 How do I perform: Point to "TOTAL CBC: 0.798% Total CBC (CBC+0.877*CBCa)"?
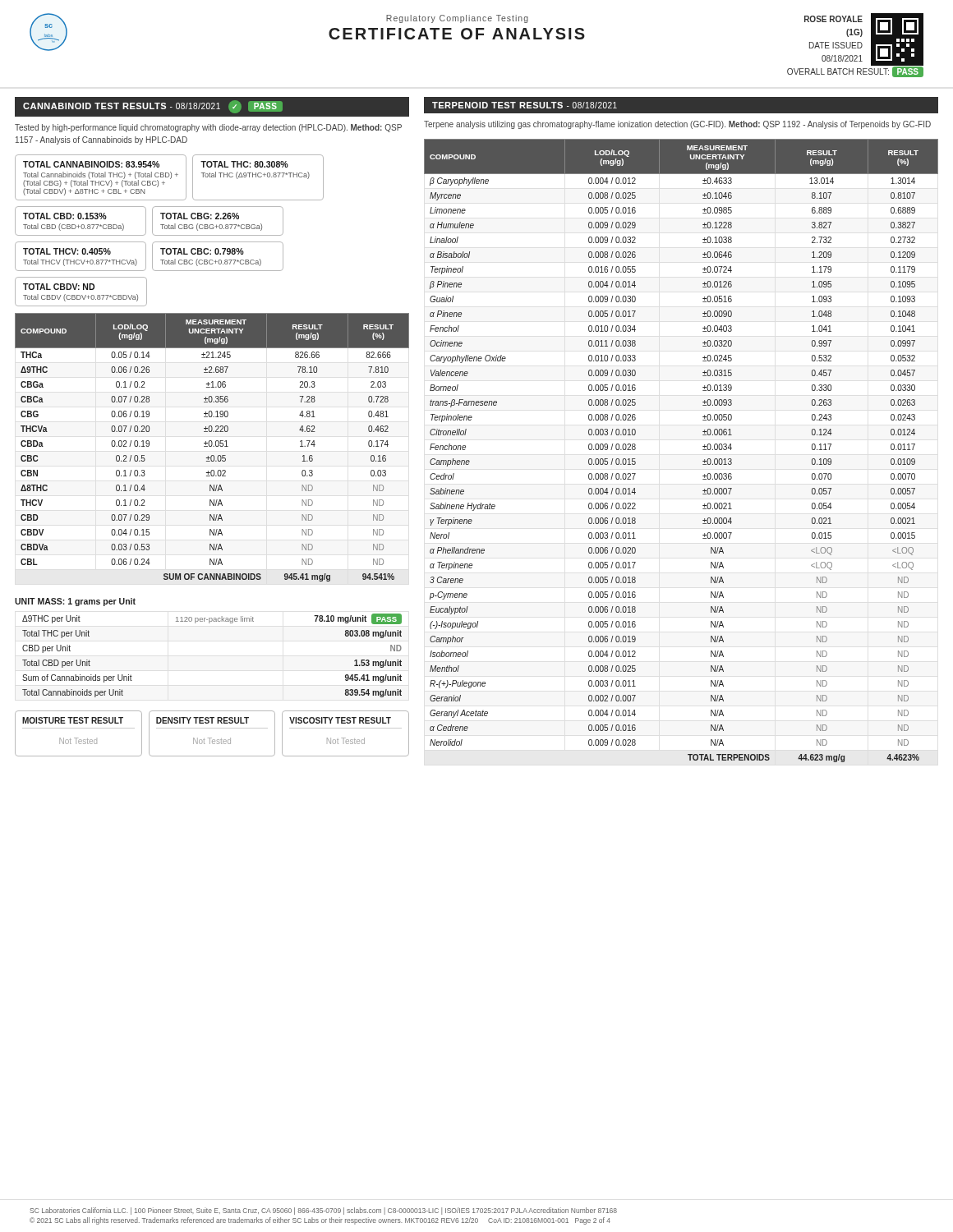218,256
